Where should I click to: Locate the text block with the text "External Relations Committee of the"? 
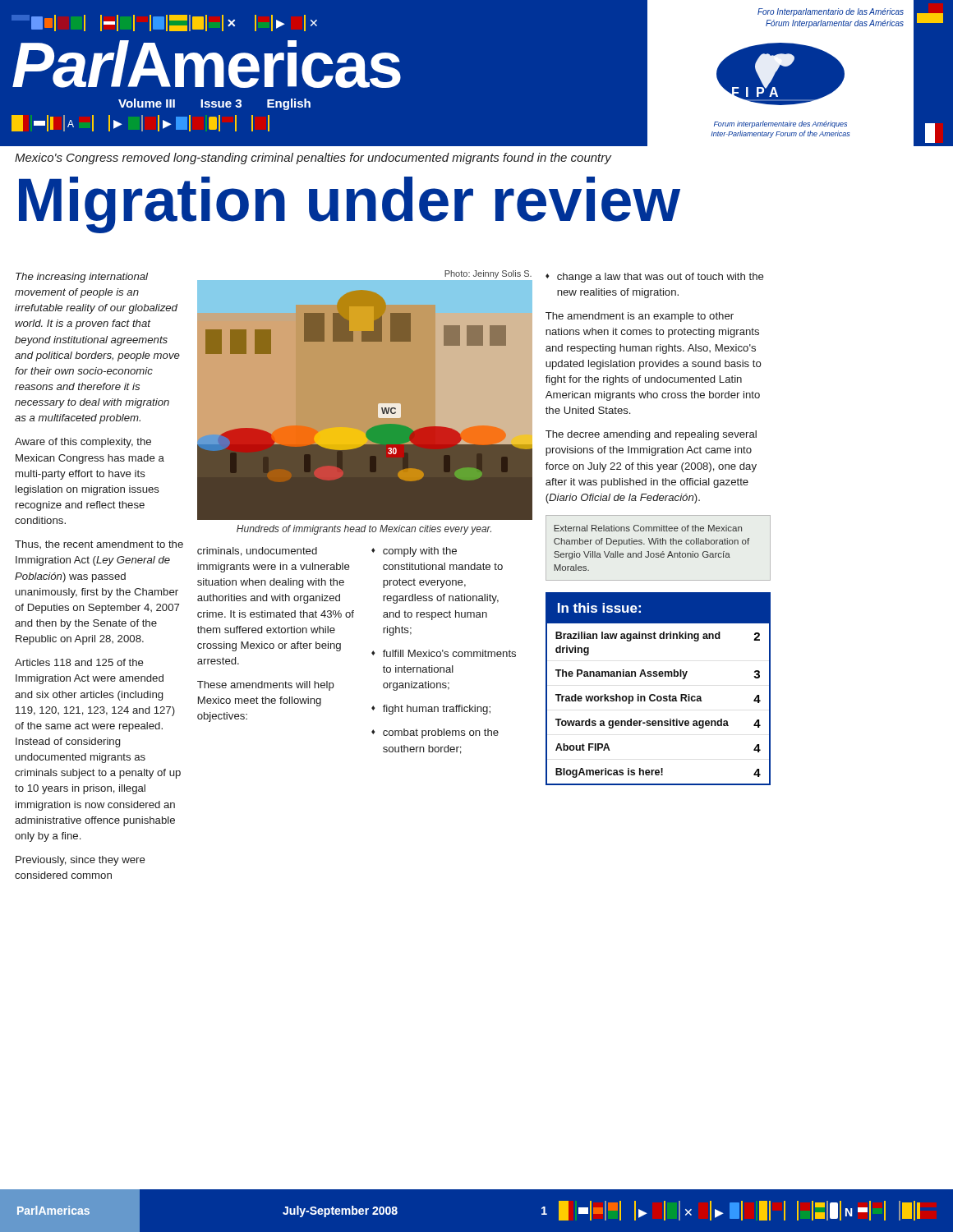tap(651, 548)
